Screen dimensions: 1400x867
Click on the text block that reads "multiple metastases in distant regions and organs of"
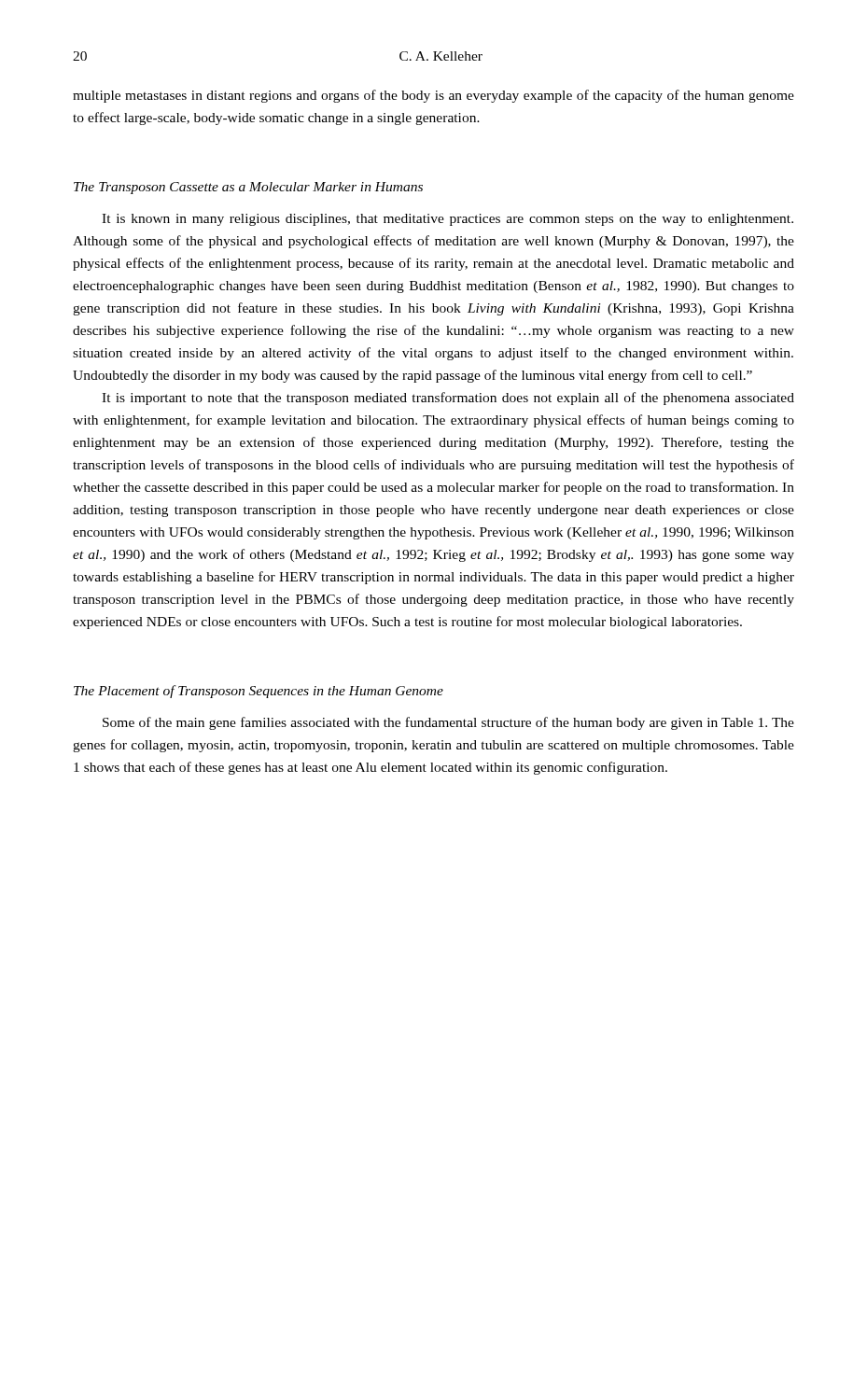tap(434, 106)
